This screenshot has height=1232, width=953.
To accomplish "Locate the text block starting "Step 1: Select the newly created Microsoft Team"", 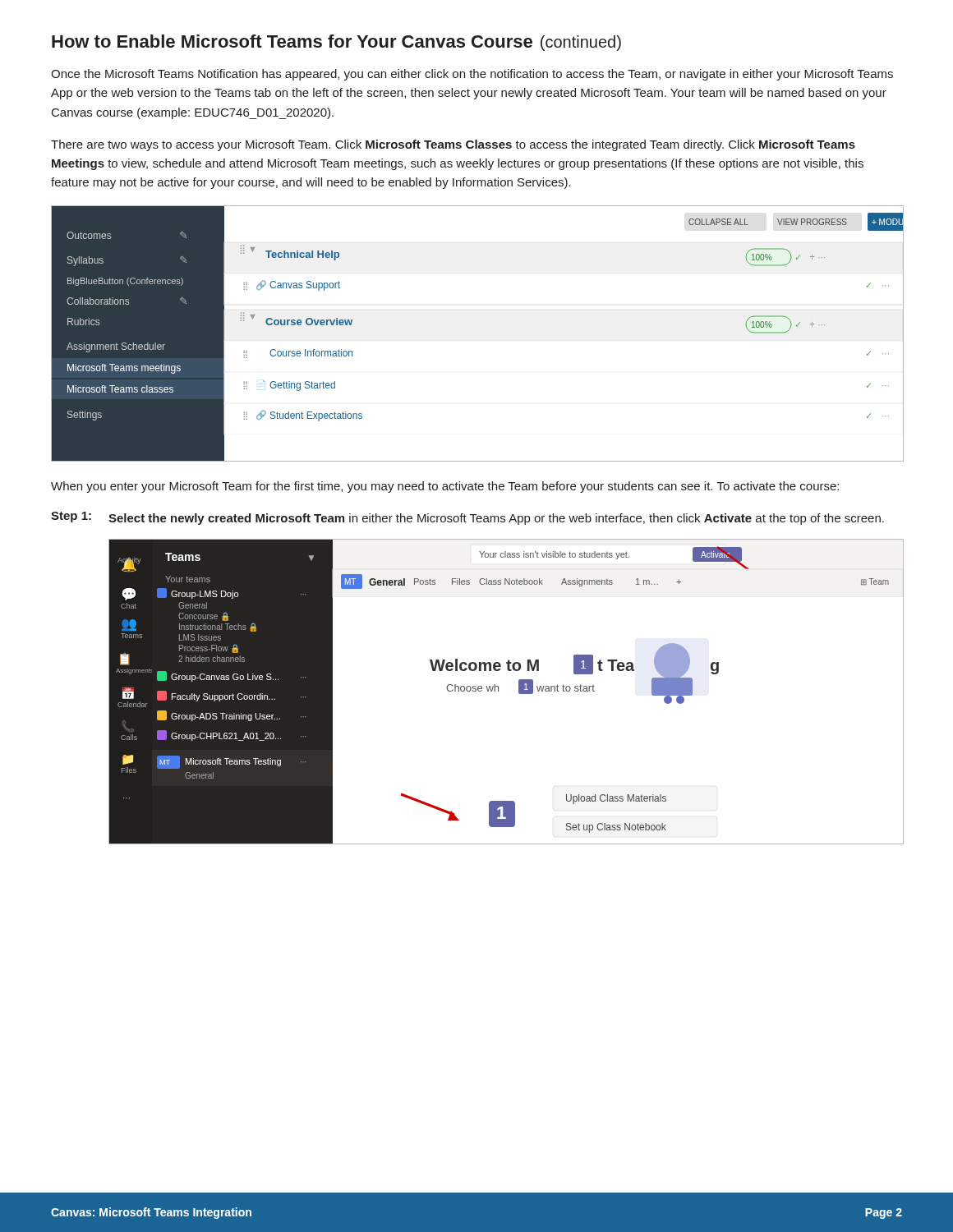I will click(x=468, y=518).
